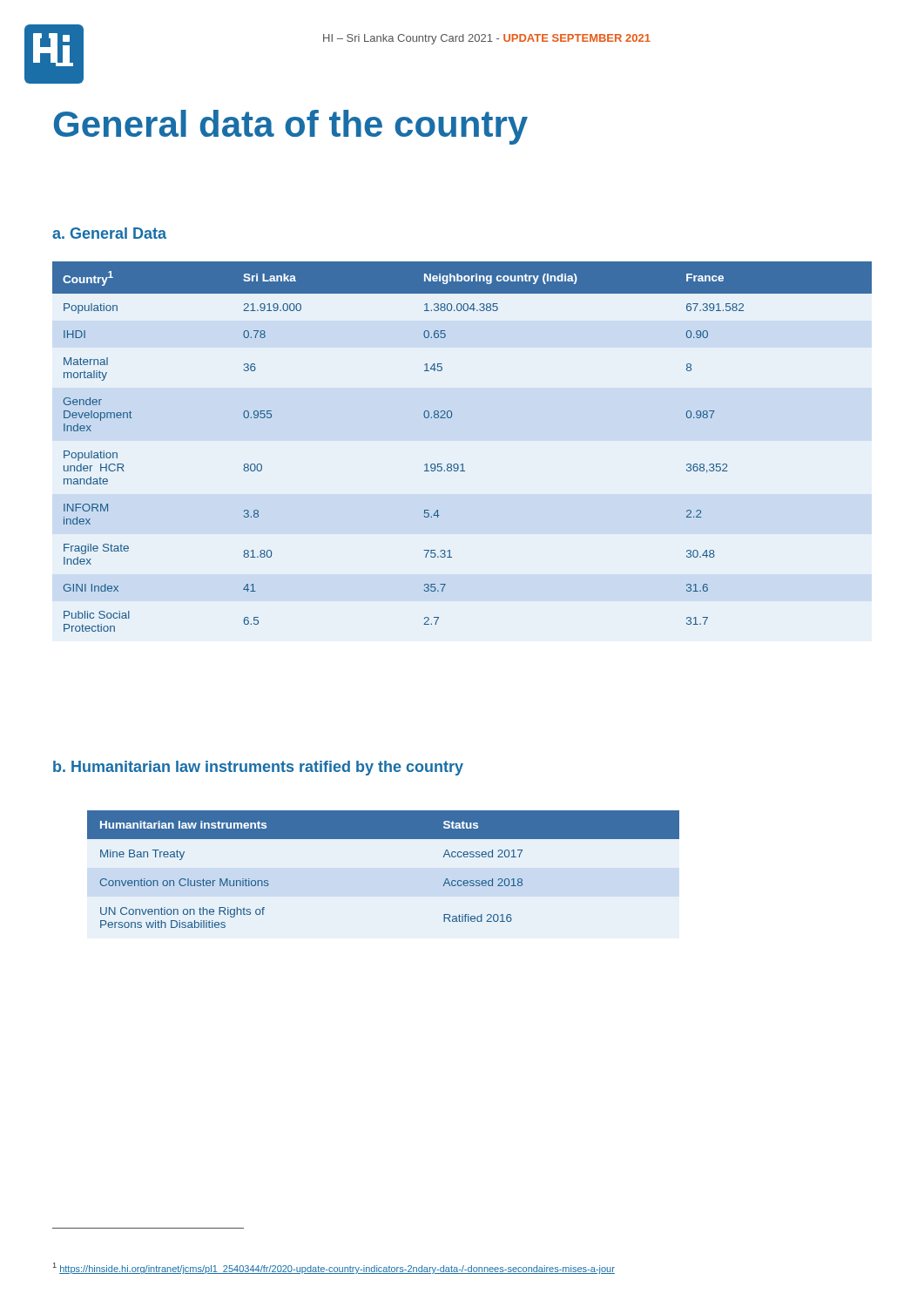Click the section header that begins "b. Humanitarian law instruments ratified"

[x=258, y=767]
